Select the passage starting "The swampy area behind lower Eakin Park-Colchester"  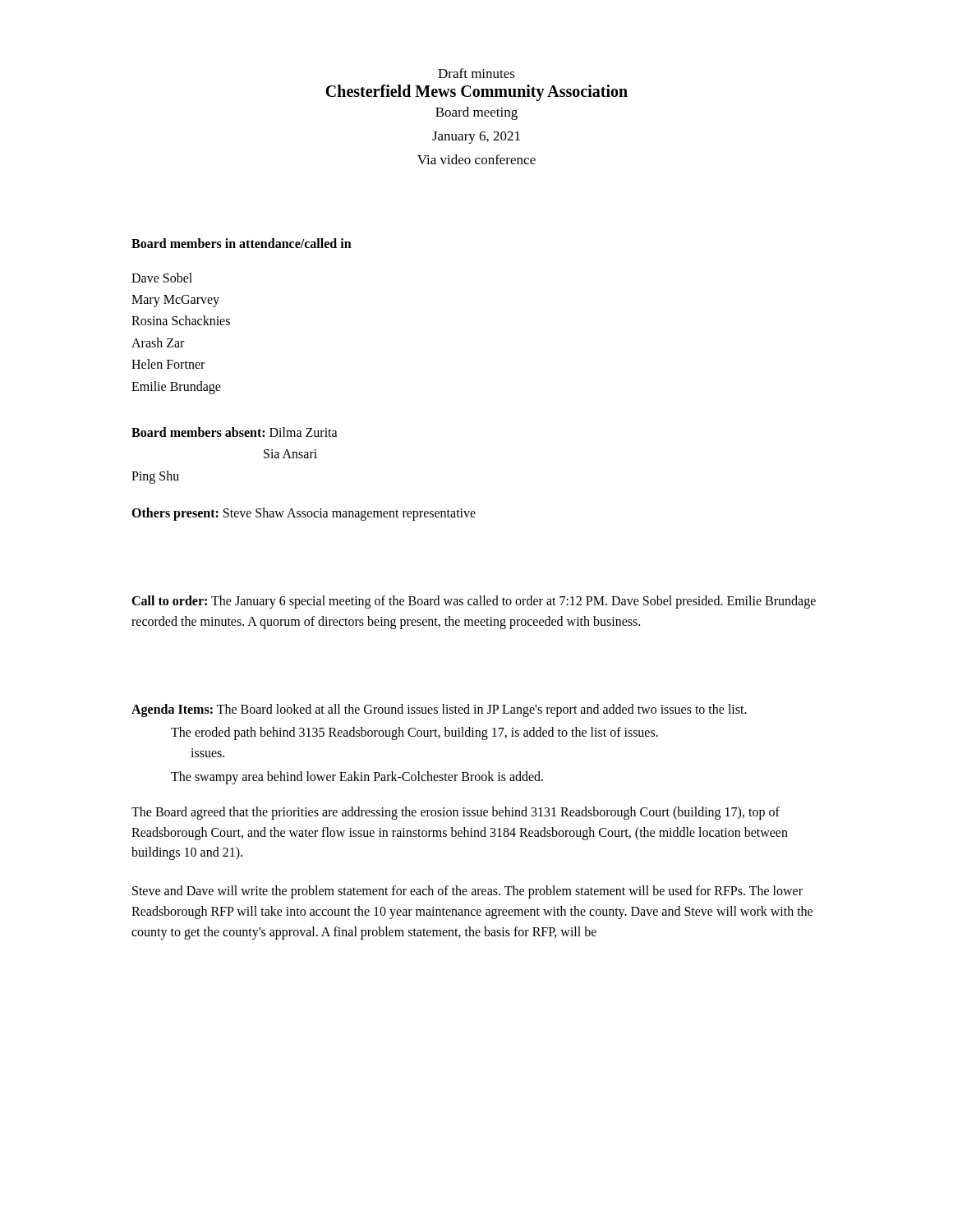point(357,777)
